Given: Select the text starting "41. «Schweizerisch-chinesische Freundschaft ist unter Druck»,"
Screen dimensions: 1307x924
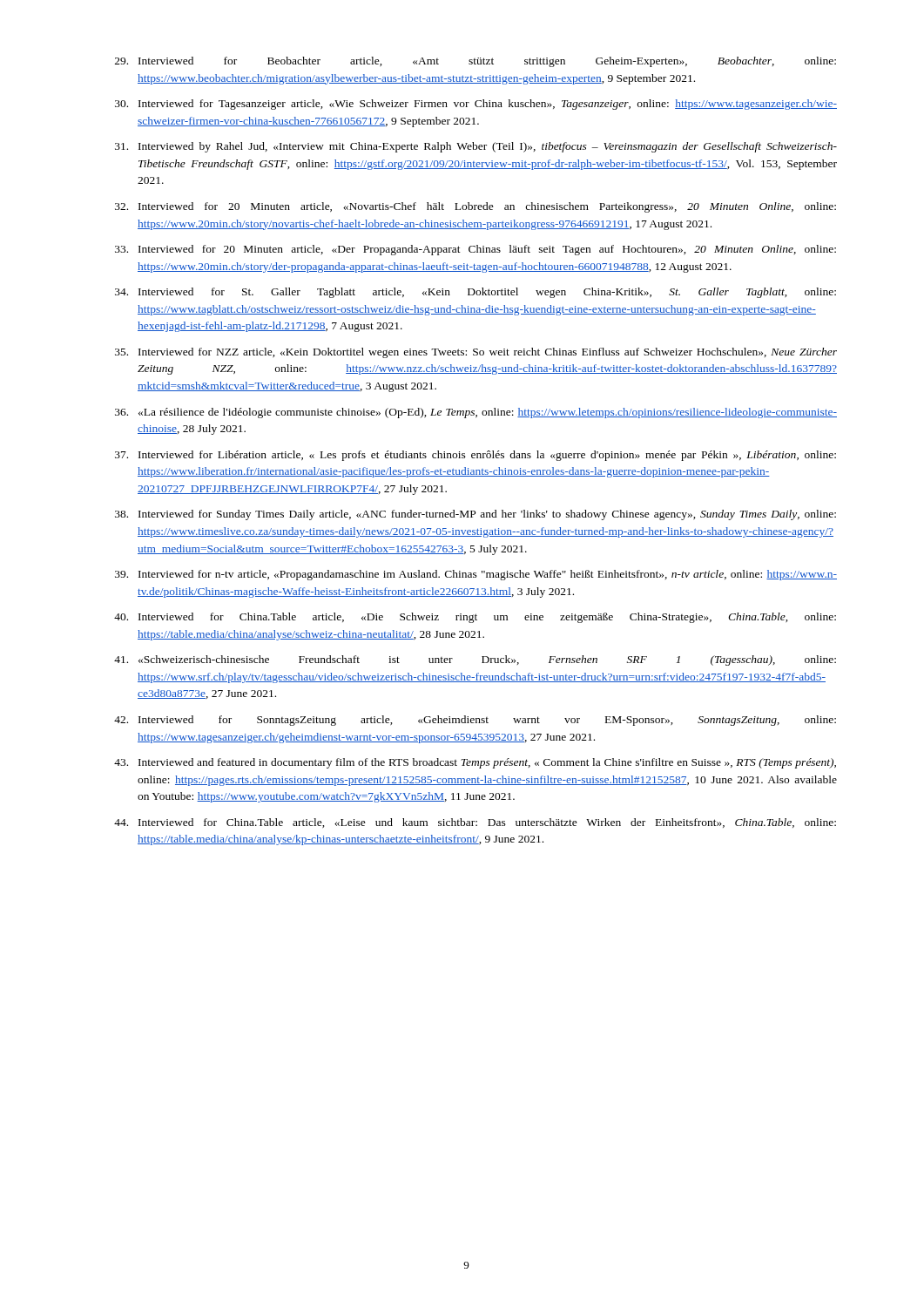Looking at the screenshot, I should (466, 677).
